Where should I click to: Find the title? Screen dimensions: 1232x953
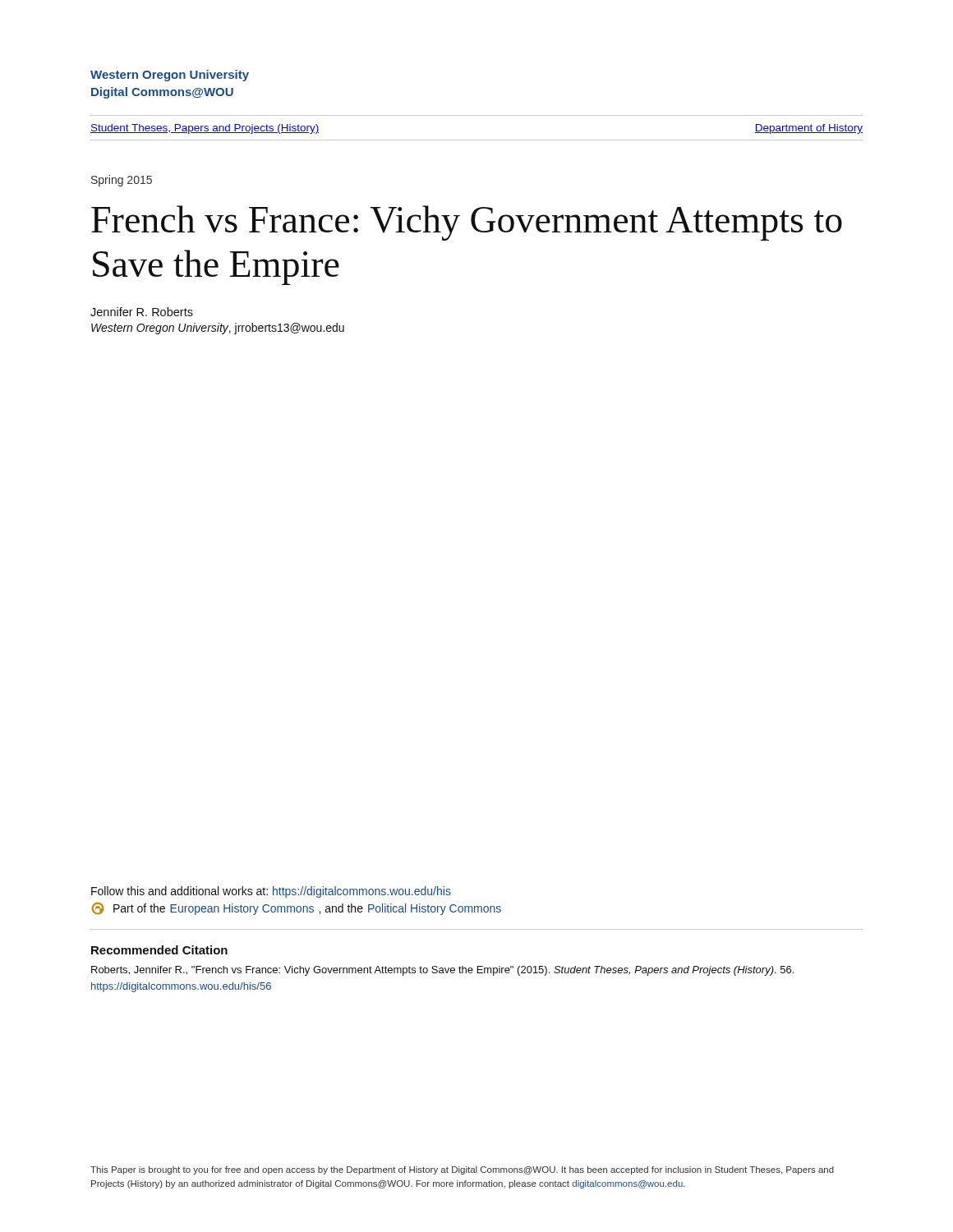pos(476,243)
